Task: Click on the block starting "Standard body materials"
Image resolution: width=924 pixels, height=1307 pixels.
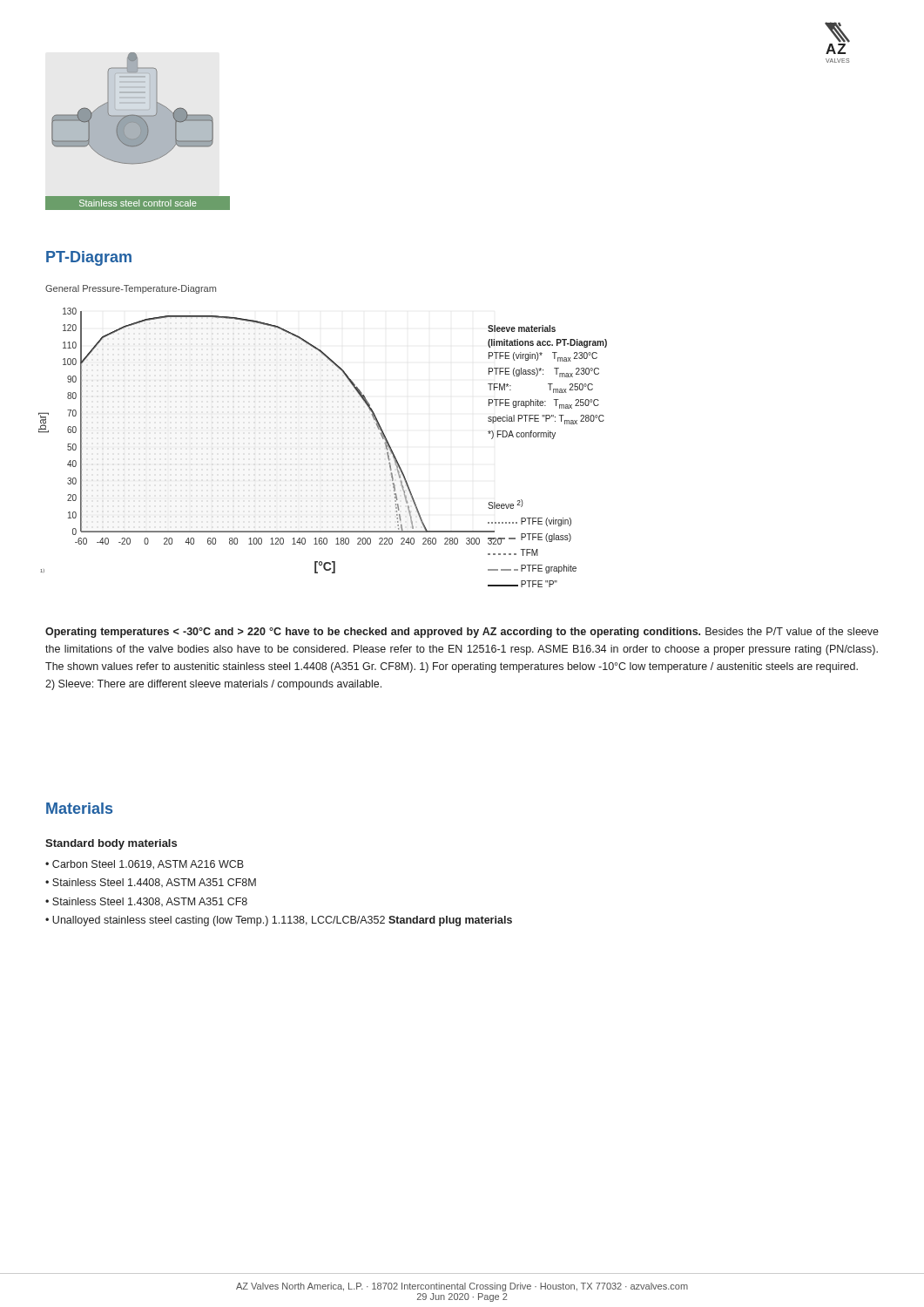Action: [x=111, y=843]
